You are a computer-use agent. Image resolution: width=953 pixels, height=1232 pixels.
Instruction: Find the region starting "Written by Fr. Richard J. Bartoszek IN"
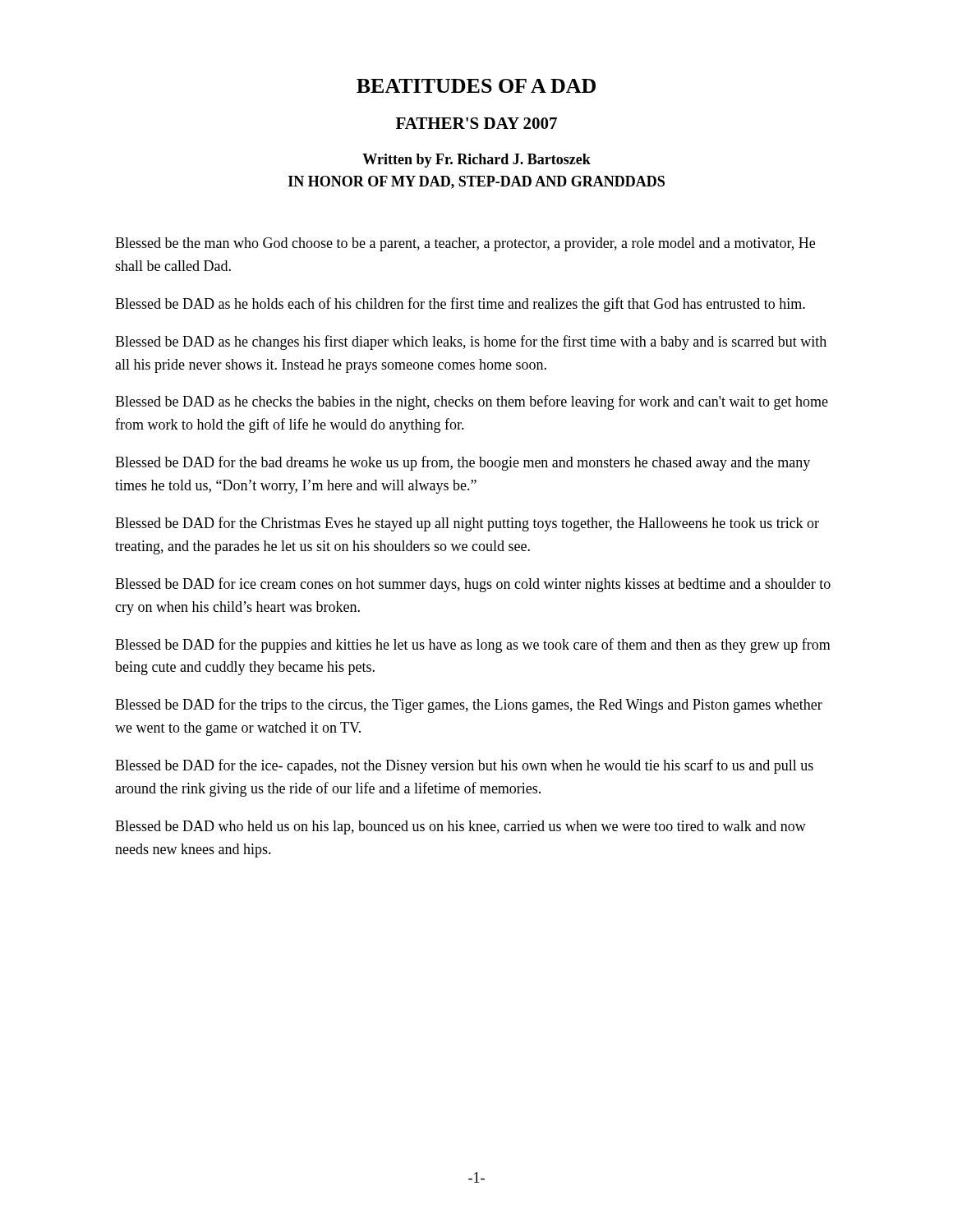(x=476, y=170)
